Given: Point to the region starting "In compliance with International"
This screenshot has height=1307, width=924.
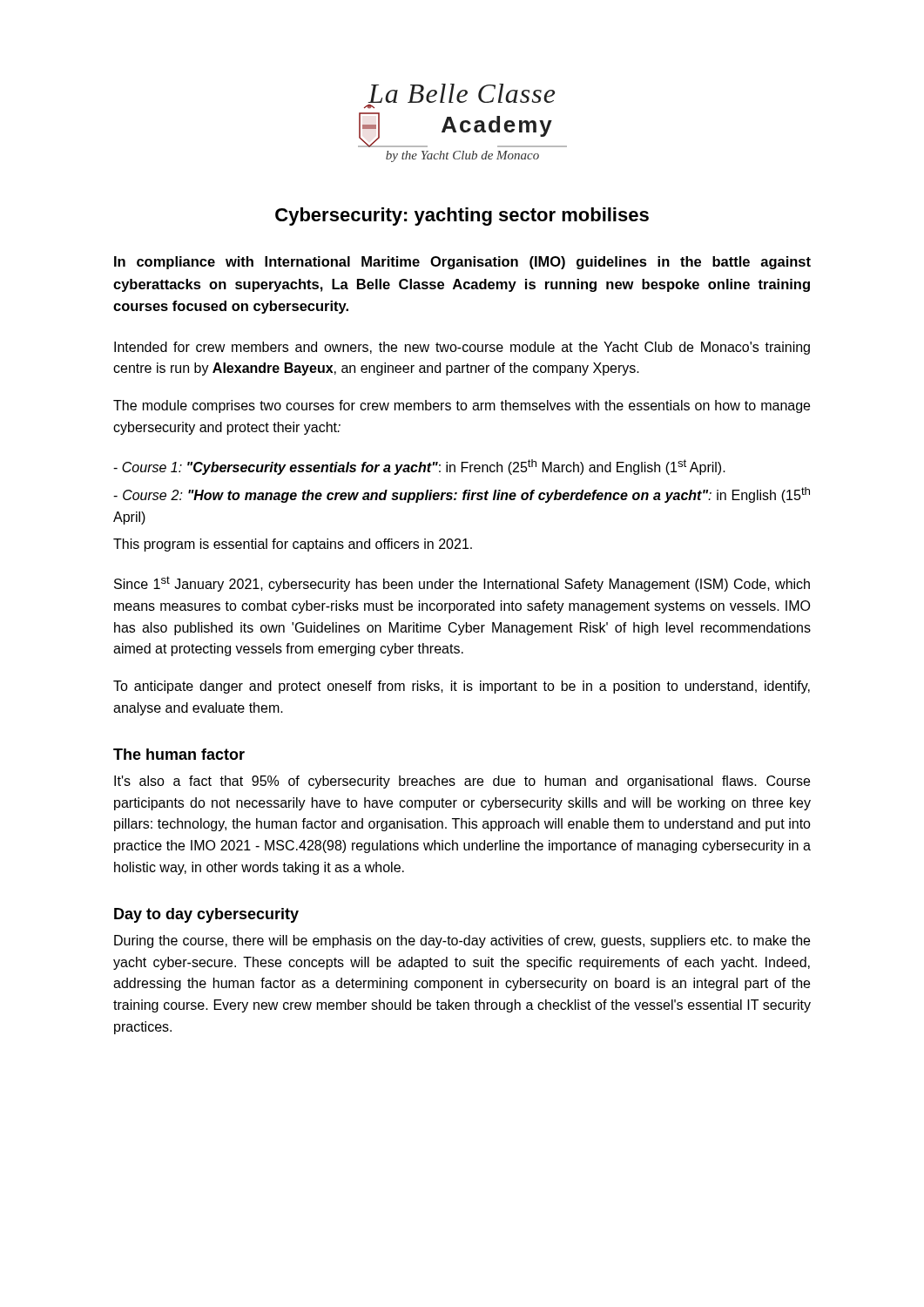Looking at the screenshot, I should [462, 284].
